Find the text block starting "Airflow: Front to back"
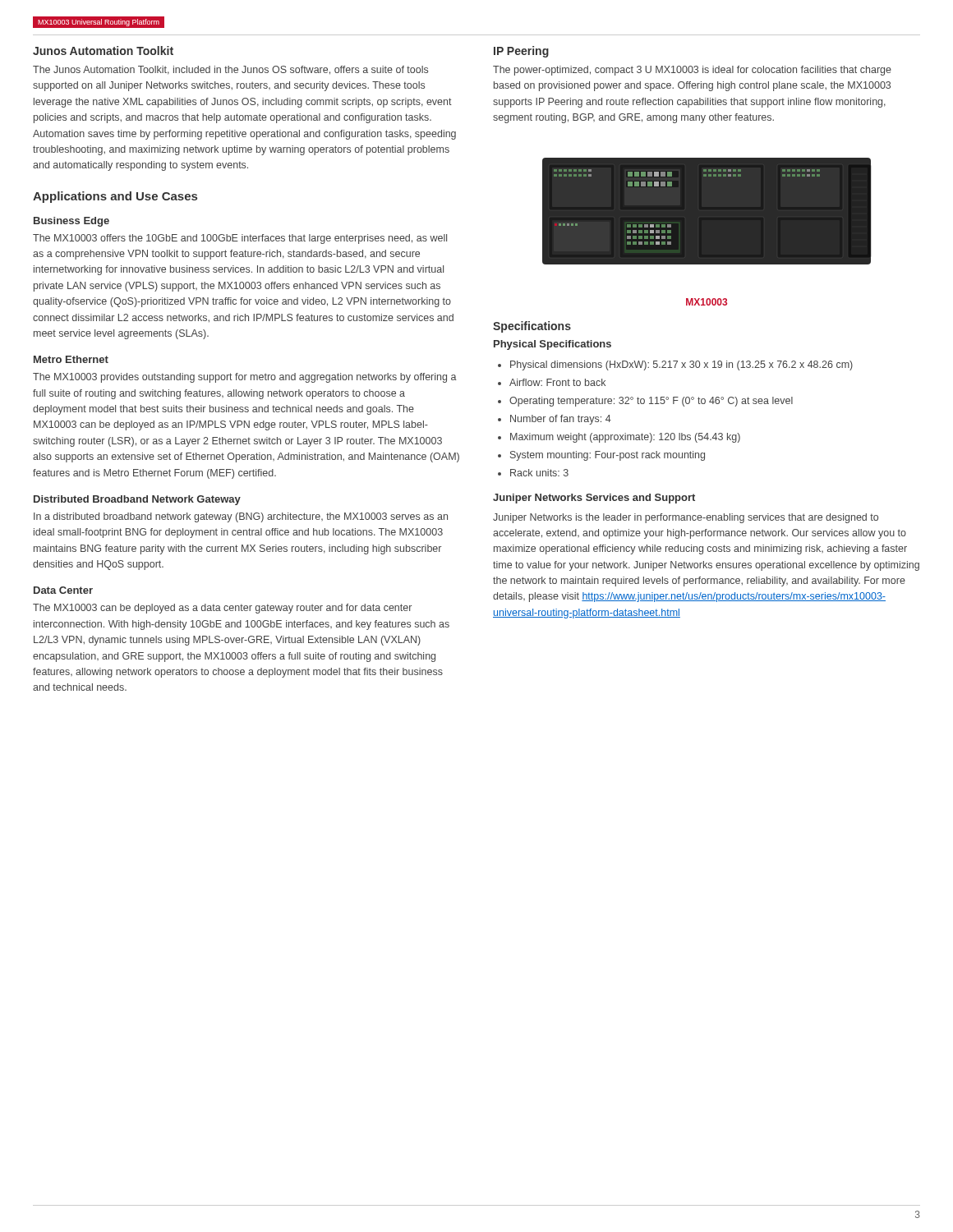 pos(557,382)
